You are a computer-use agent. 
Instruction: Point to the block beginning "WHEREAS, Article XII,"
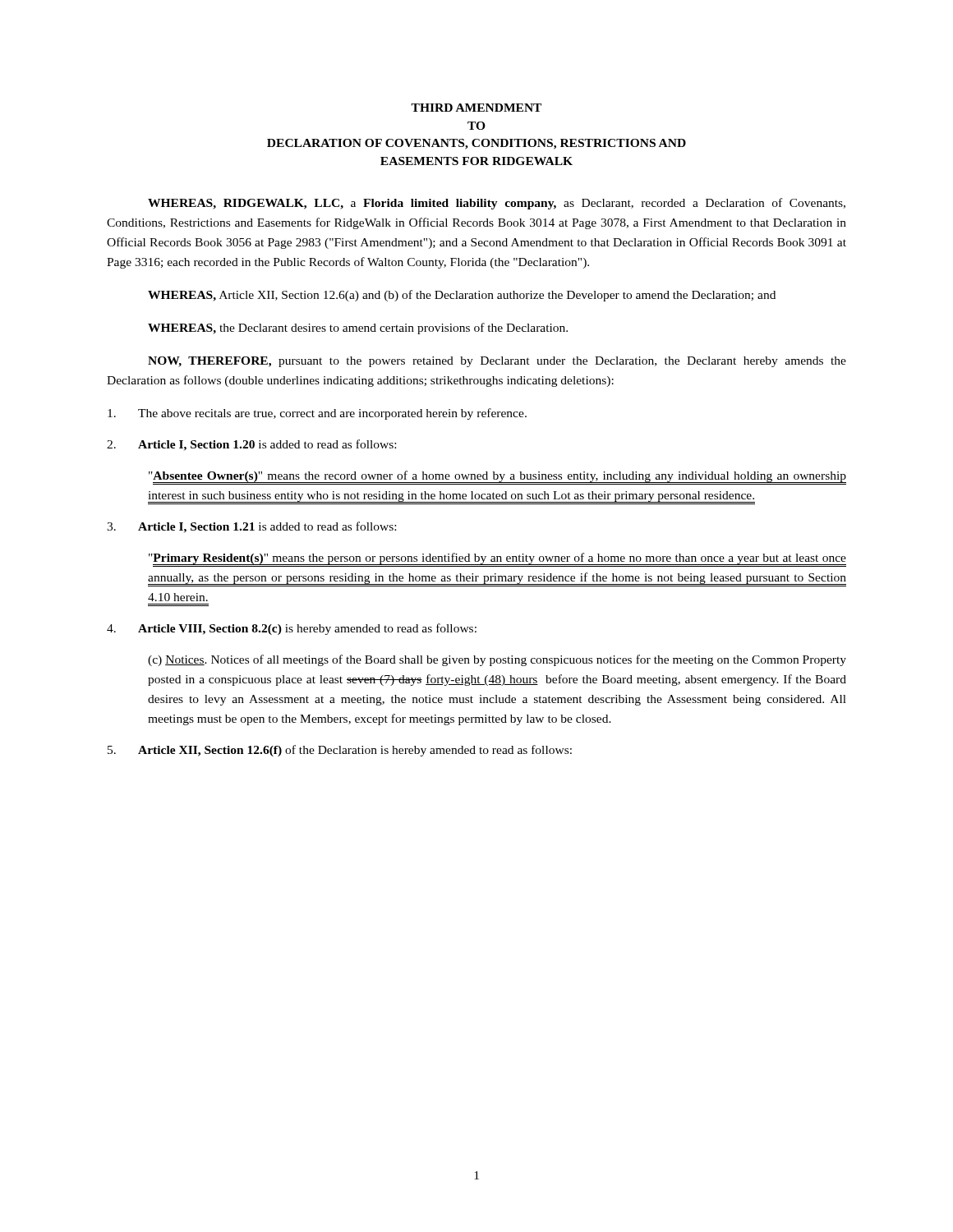pos(462,294)
